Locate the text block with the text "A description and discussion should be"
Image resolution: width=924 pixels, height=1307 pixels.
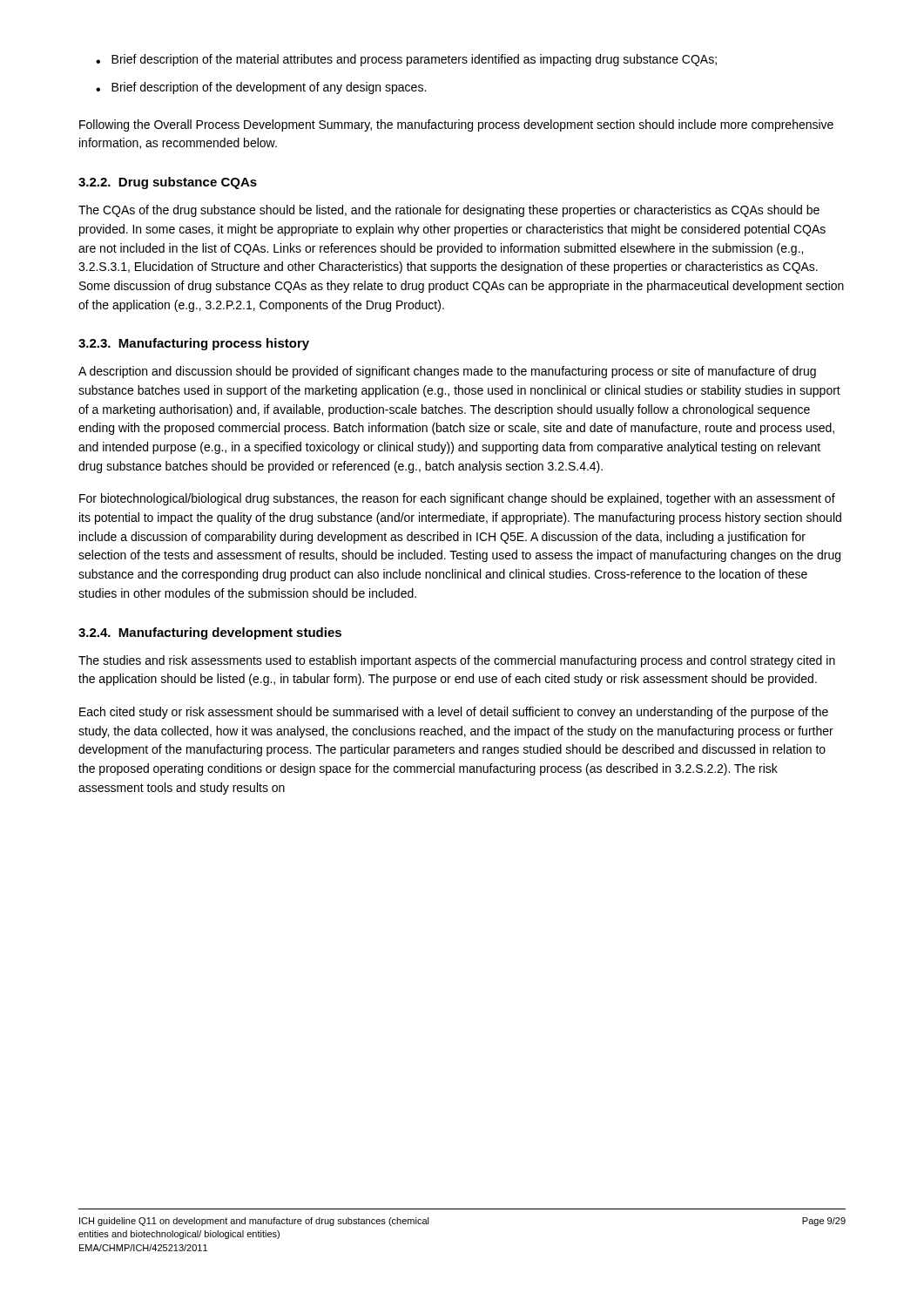(x=459, y=419)
